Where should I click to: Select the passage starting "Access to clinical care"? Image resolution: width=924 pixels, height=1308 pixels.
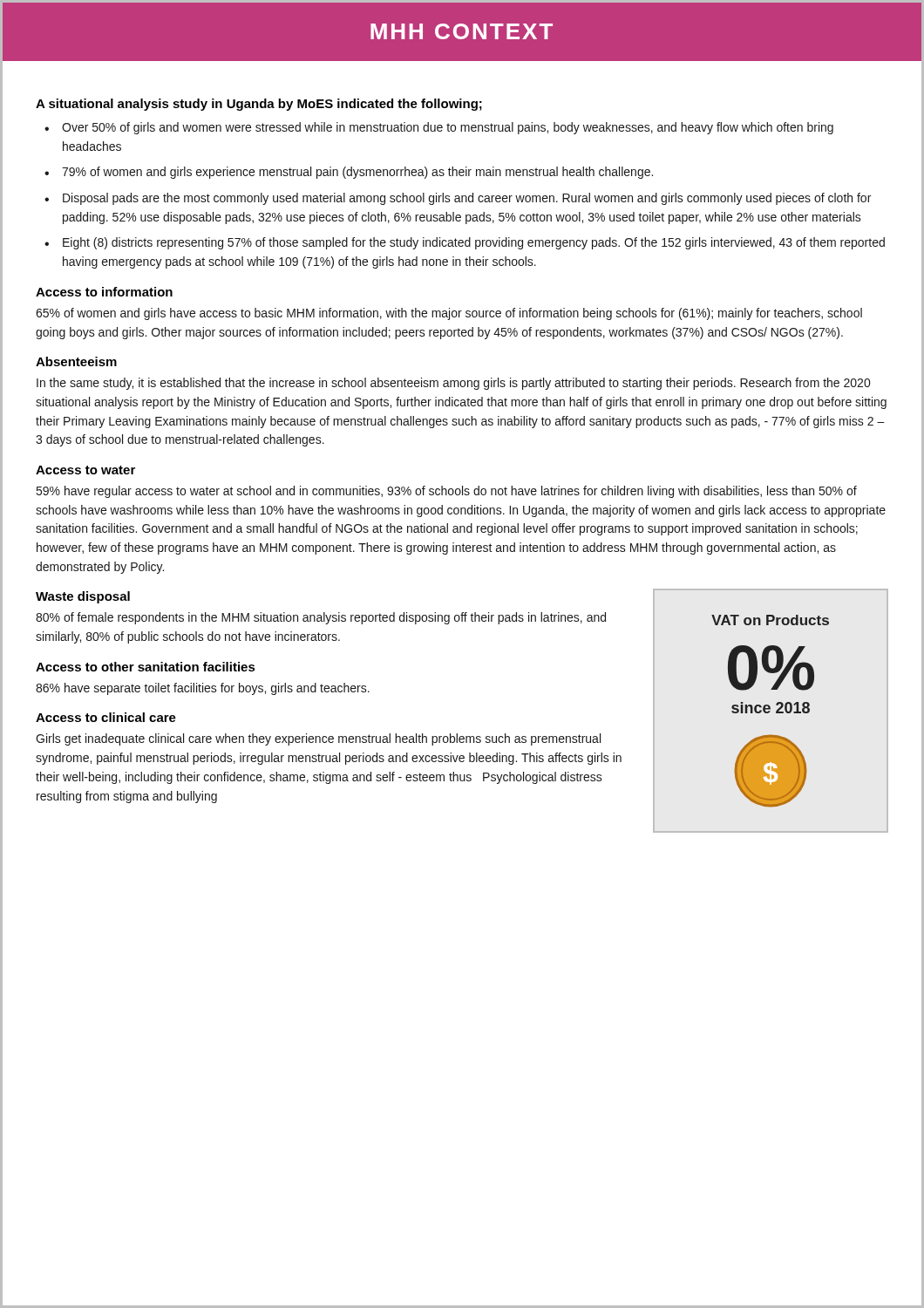click(106, 718)
